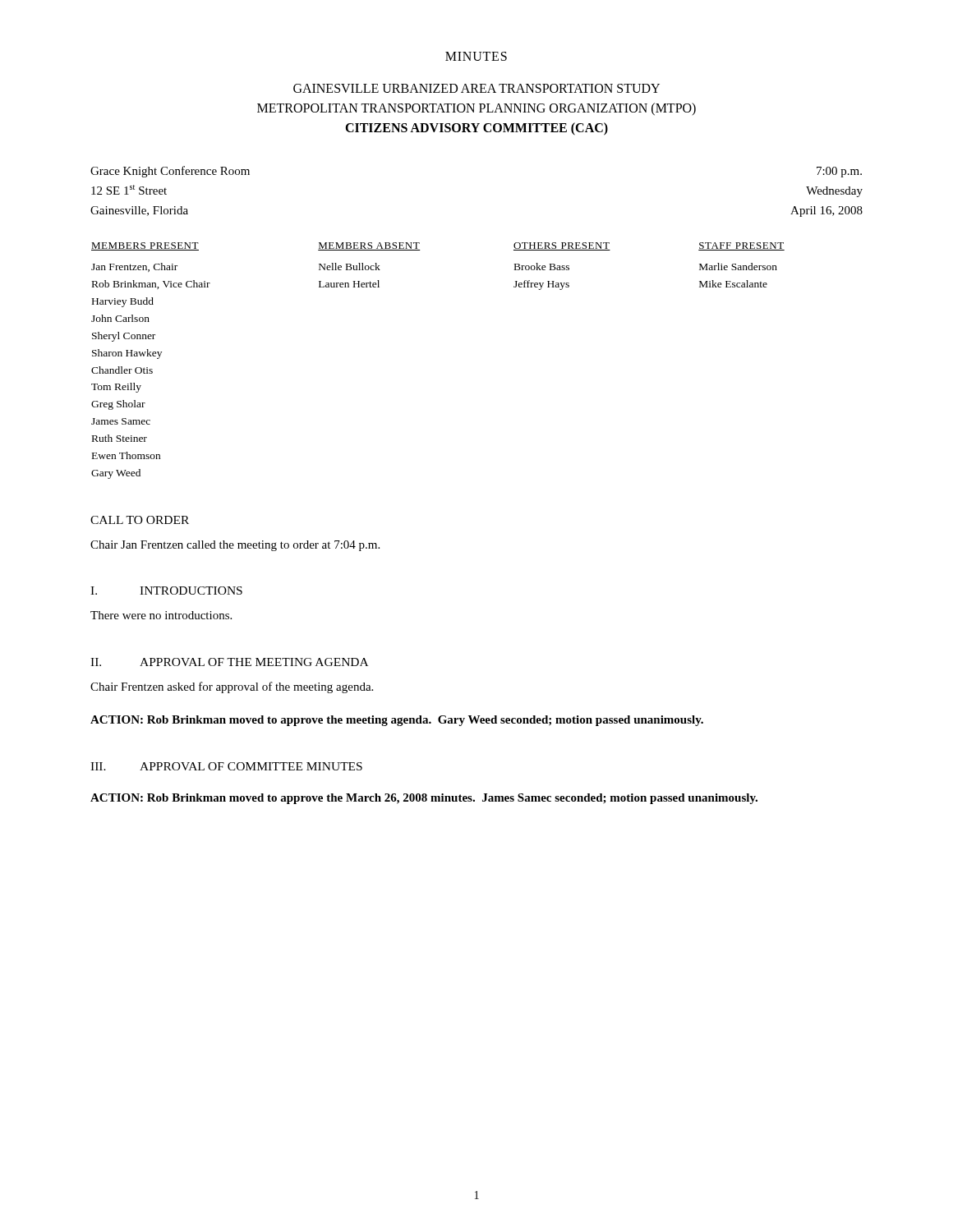Select the text block containing "Grace Knight Conference Room 12 SE"
953x1232 pixels.
pos(170,171)
